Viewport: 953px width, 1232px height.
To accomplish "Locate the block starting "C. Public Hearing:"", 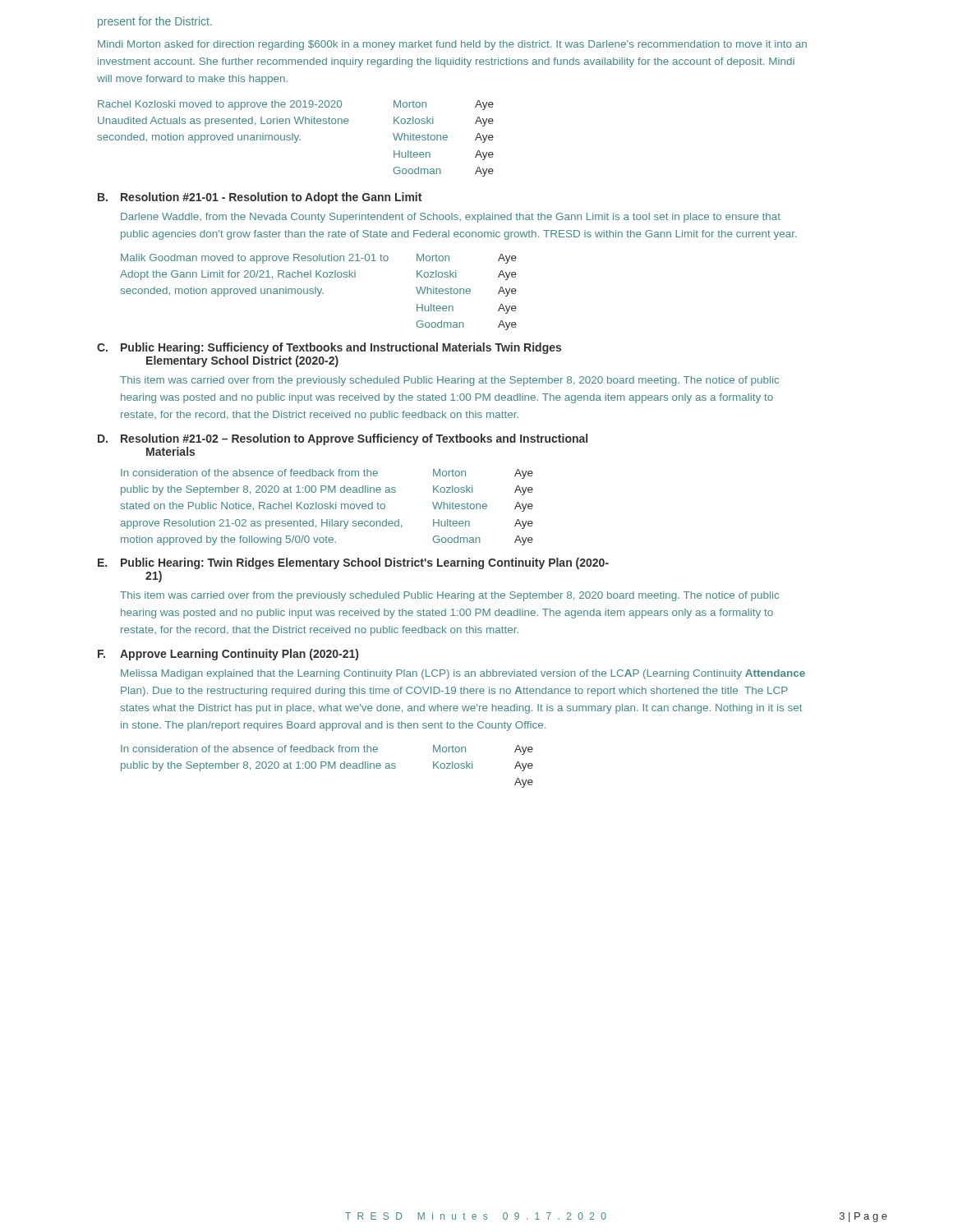I will click(x=454, y=354).
